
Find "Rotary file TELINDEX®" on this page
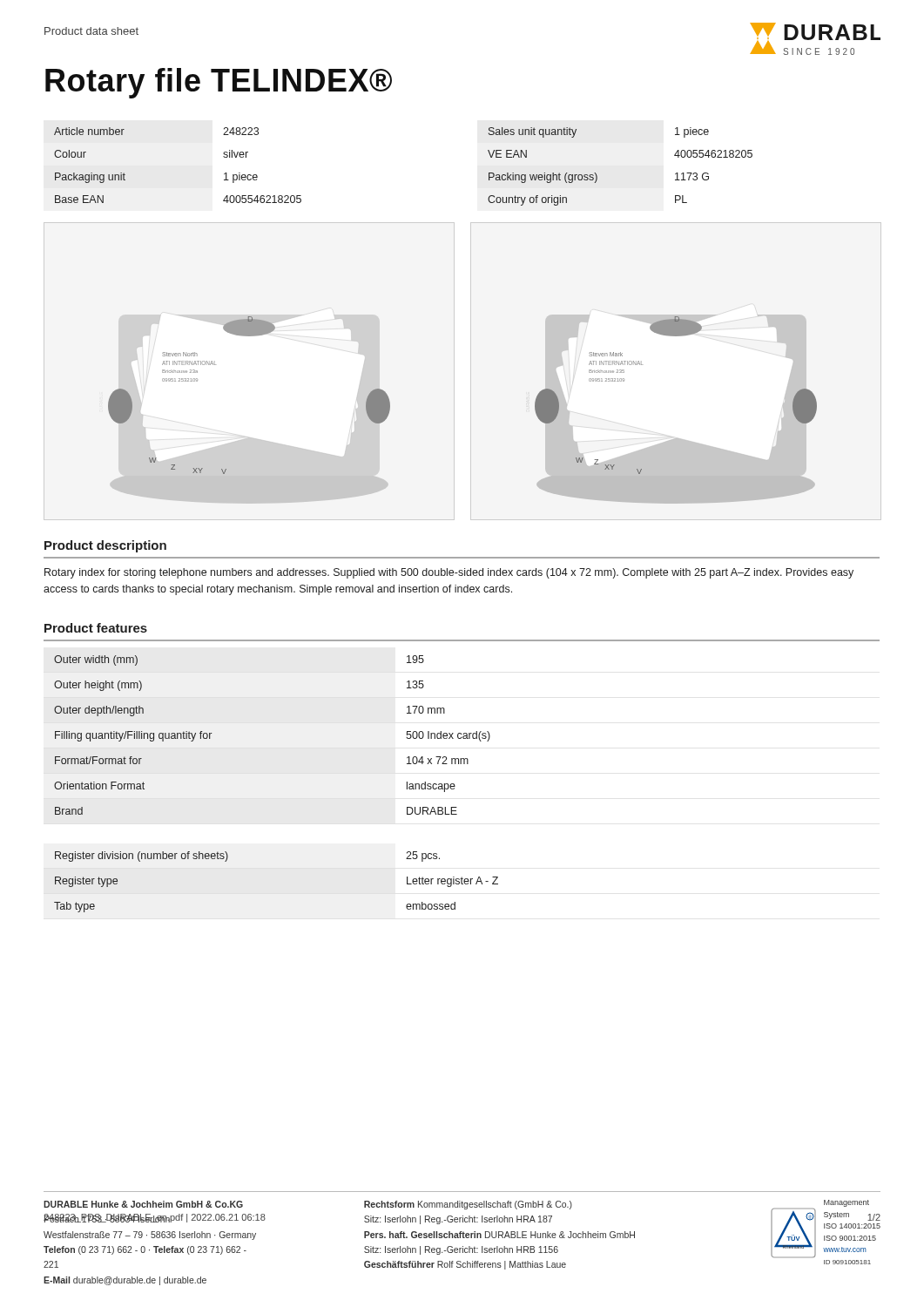click(218, 81)
